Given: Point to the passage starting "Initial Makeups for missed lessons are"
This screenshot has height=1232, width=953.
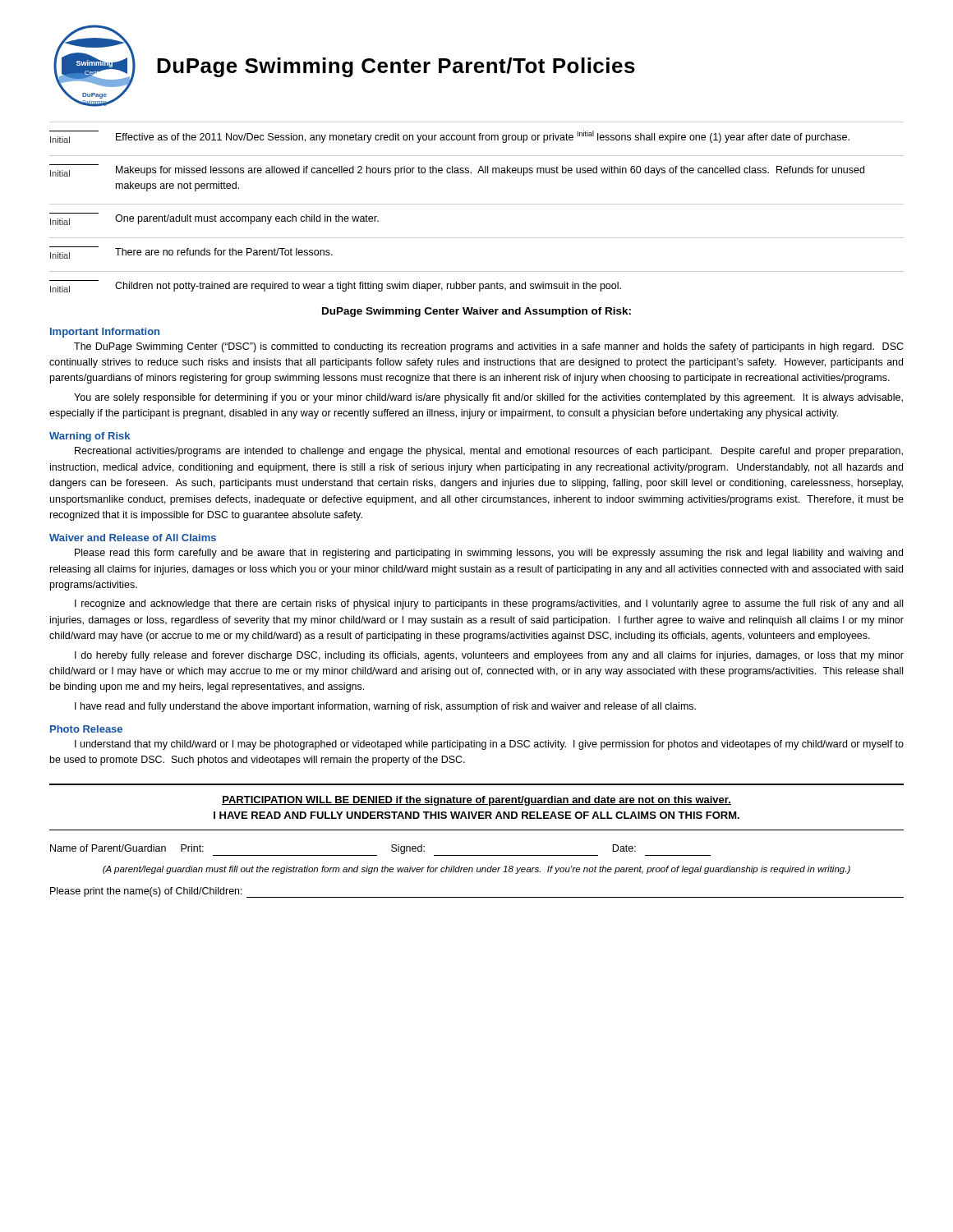Looking at the screenshot, I should 476,178.
